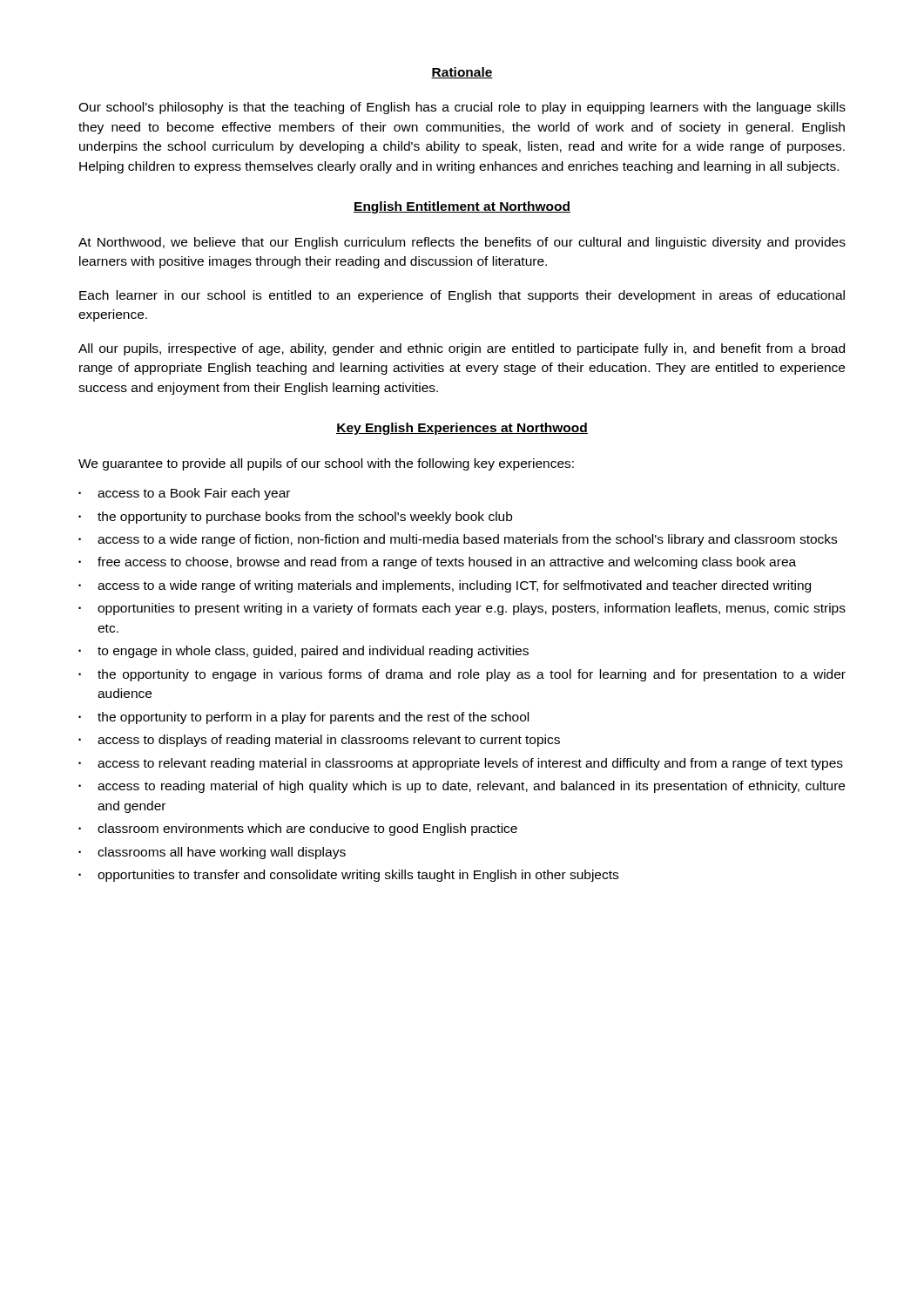Image resolution: width=924 pixels, height=1307 pixels.
Task: Click on the text block starting "•the opportunity to perform in a play for"
Action: point(462,717)
